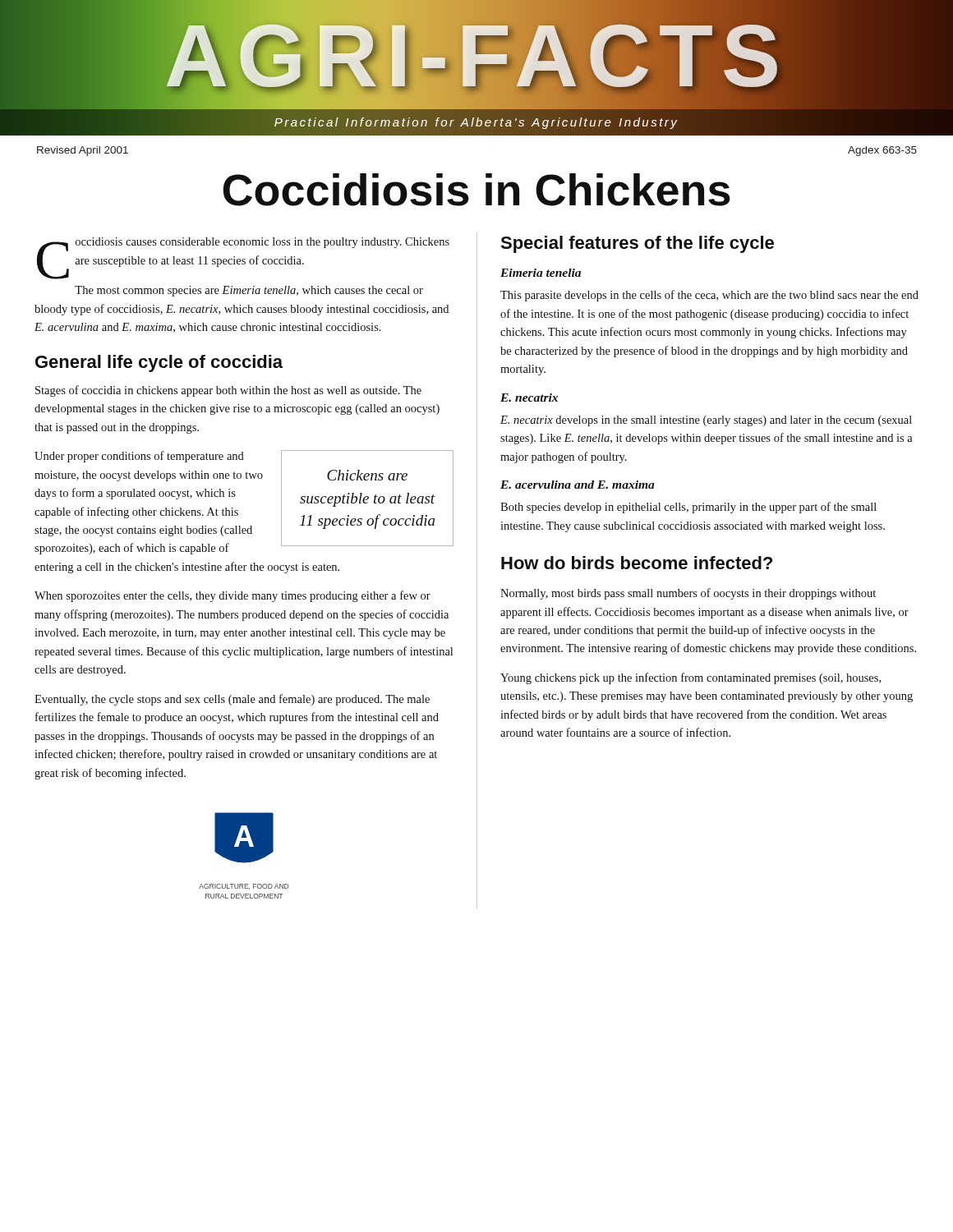This screenshot has width=953, height=1232.
Task: Find the section header on this page that starts "E. acervulina and"
Action: [x=577, y=484]
